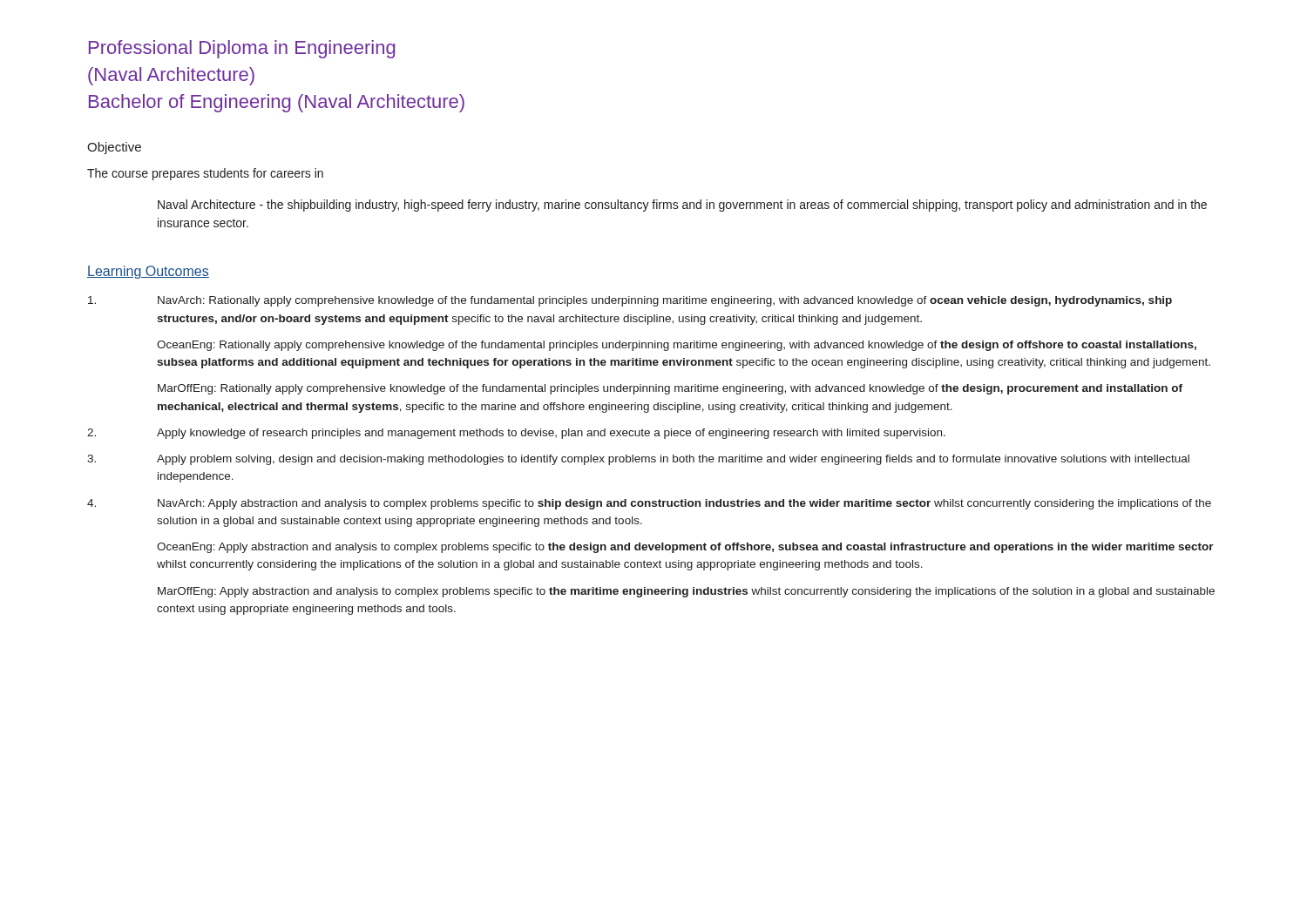This screenshot has width=1307, height=924.
Task: Navigate to the passage starting "The course prepares students for careers"
Action: [x=205, y=174]
